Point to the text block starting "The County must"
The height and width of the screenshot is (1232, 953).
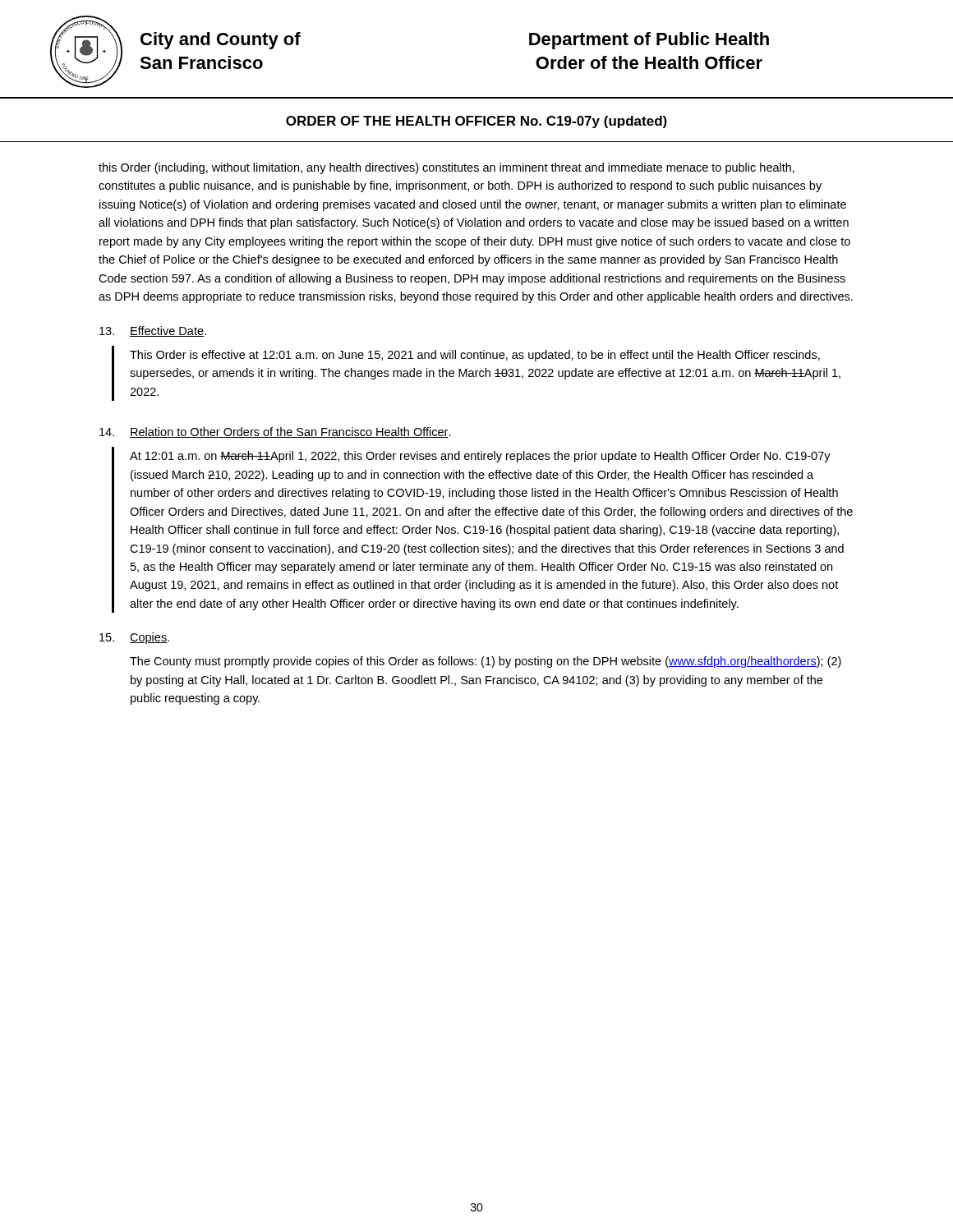click(492, 680)
